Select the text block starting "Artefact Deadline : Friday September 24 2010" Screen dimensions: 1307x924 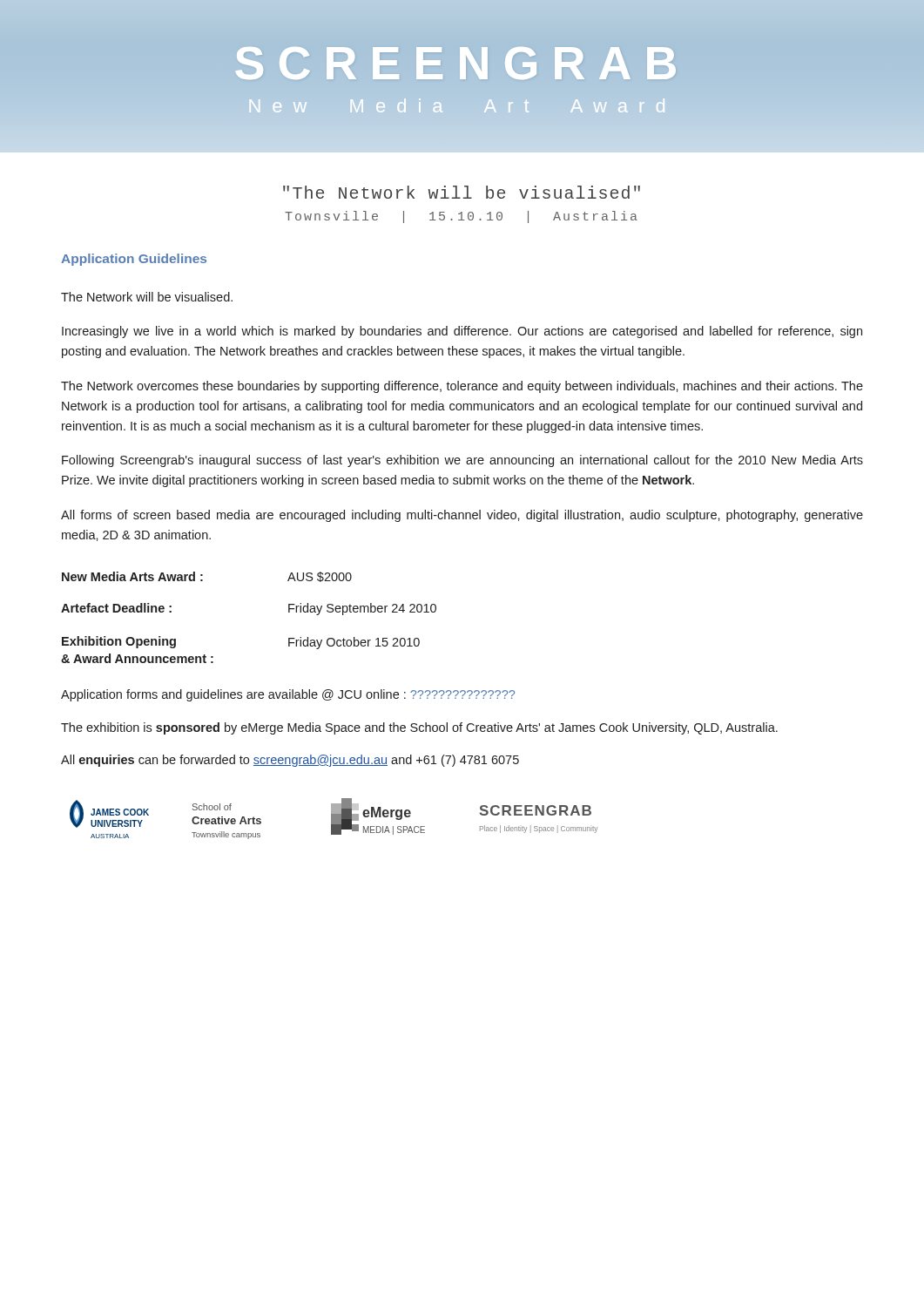pyautogui.click(x=118, y=610)
